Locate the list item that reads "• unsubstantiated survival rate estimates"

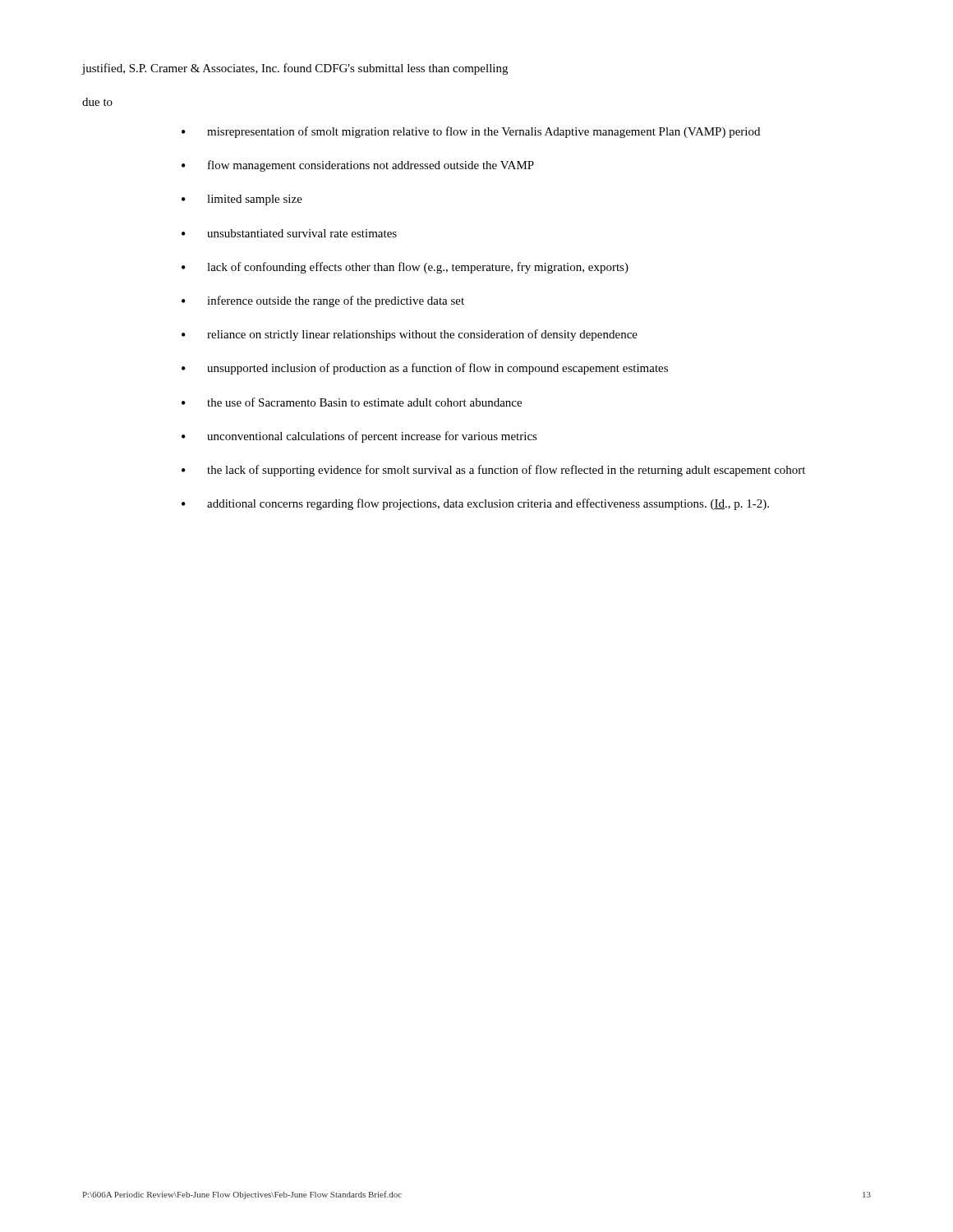tap(289, 233)
